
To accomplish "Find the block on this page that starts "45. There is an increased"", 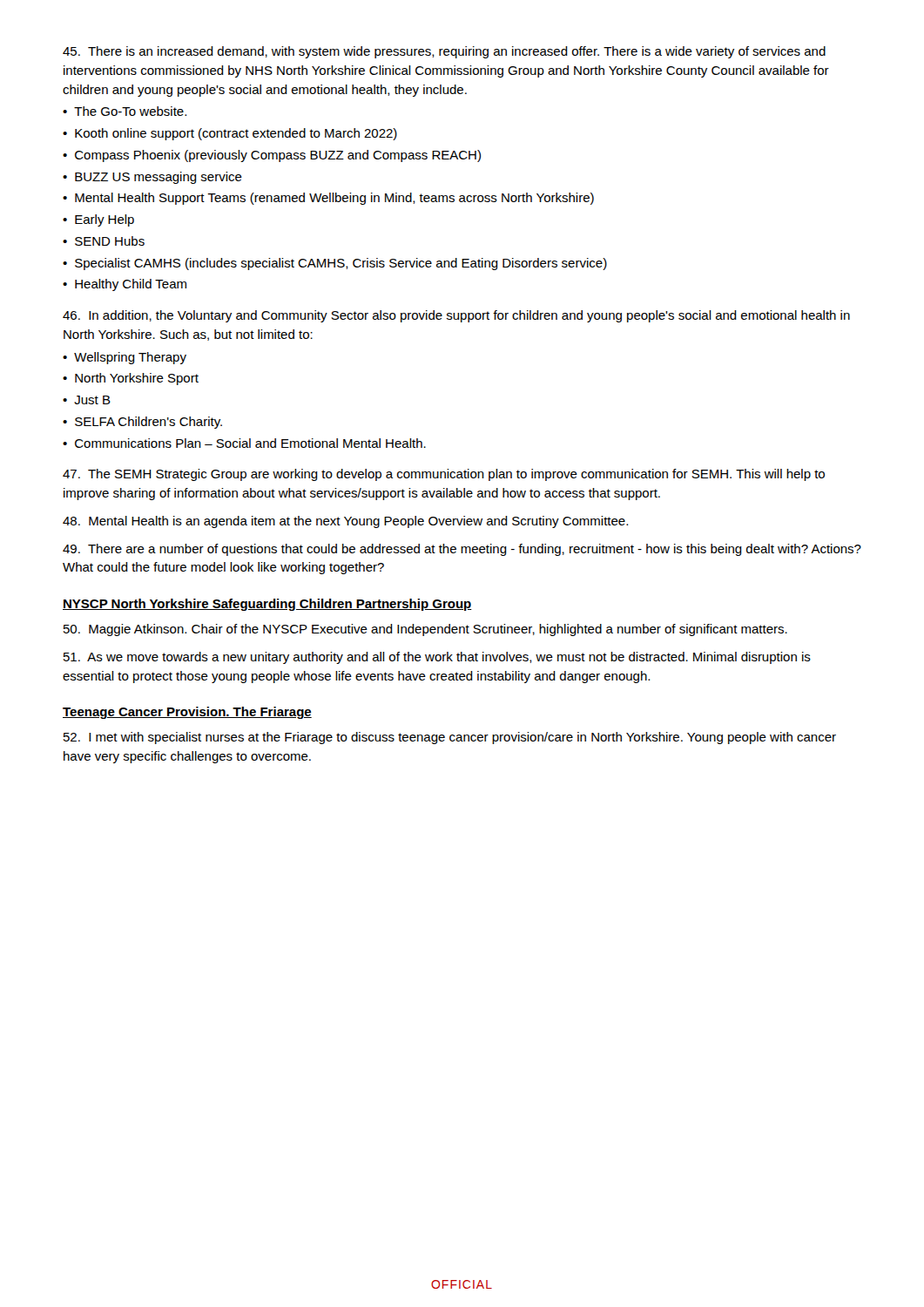I will coord(462,169).
